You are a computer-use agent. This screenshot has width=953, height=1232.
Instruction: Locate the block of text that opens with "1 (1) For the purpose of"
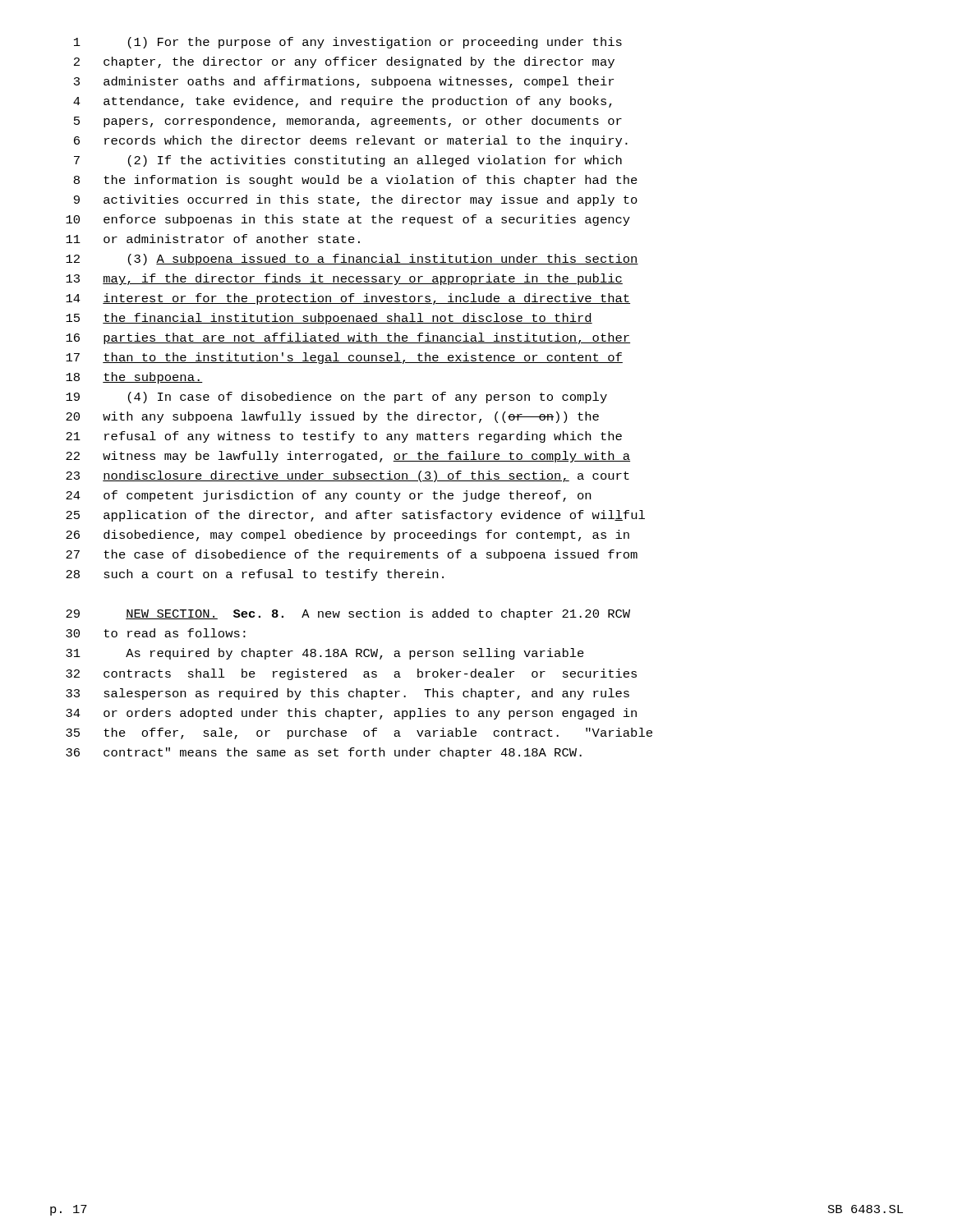click(x=476, y=398)
